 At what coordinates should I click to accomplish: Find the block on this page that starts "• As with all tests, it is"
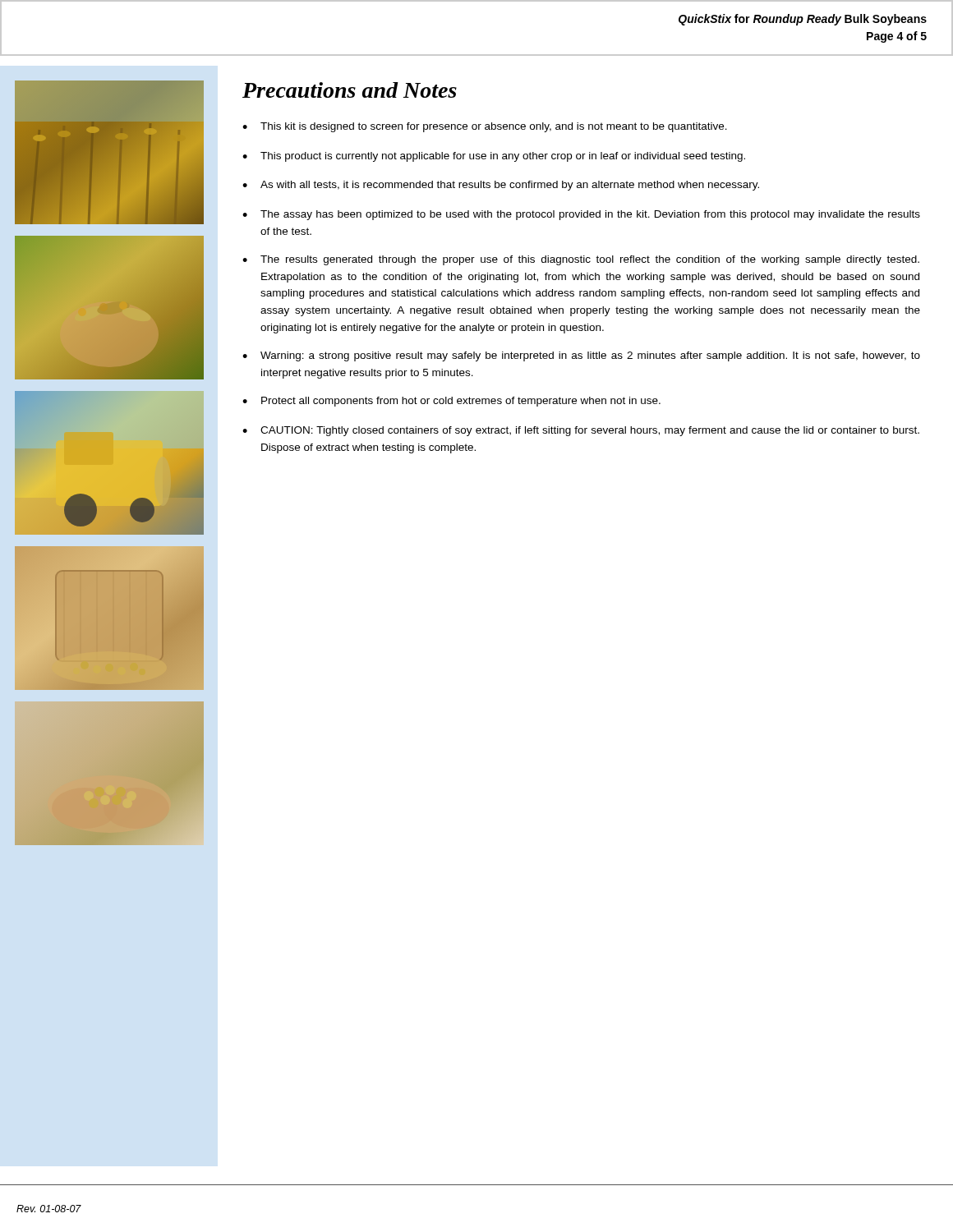click(581, 186)
